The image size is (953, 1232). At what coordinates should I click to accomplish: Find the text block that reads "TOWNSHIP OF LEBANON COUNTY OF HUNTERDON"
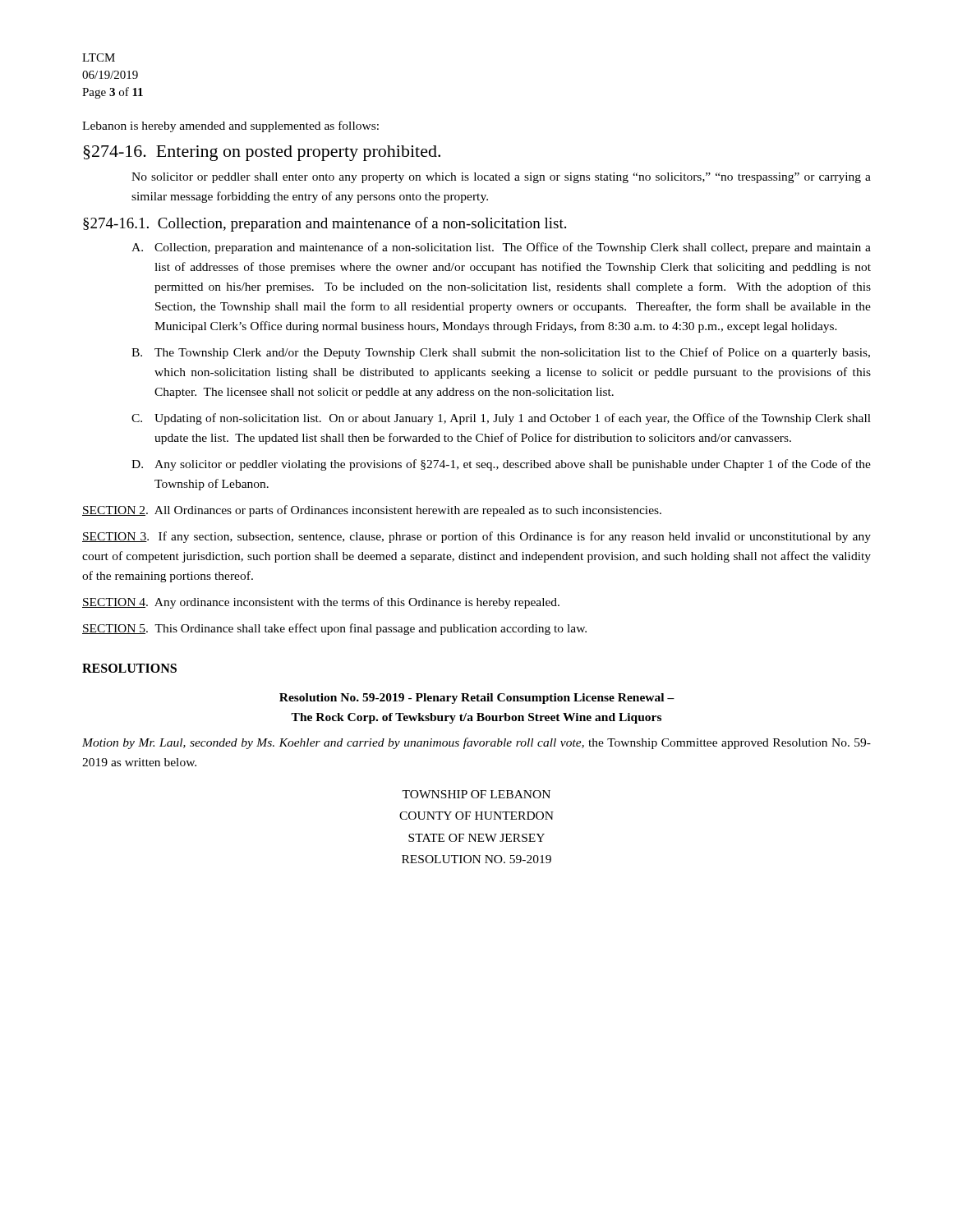476,826
